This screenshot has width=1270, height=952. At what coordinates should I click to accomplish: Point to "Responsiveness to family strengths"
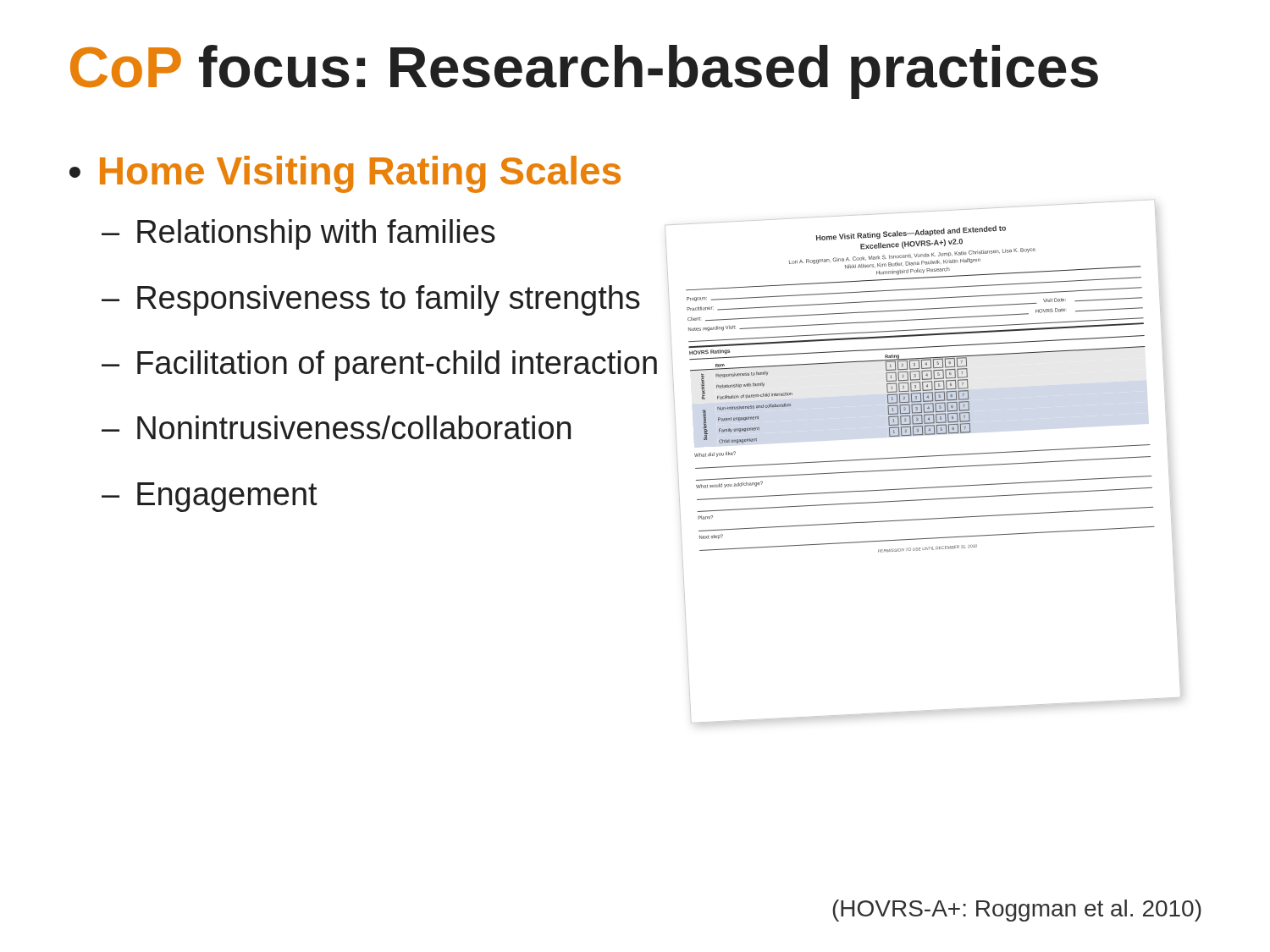(x=388, y=298)
